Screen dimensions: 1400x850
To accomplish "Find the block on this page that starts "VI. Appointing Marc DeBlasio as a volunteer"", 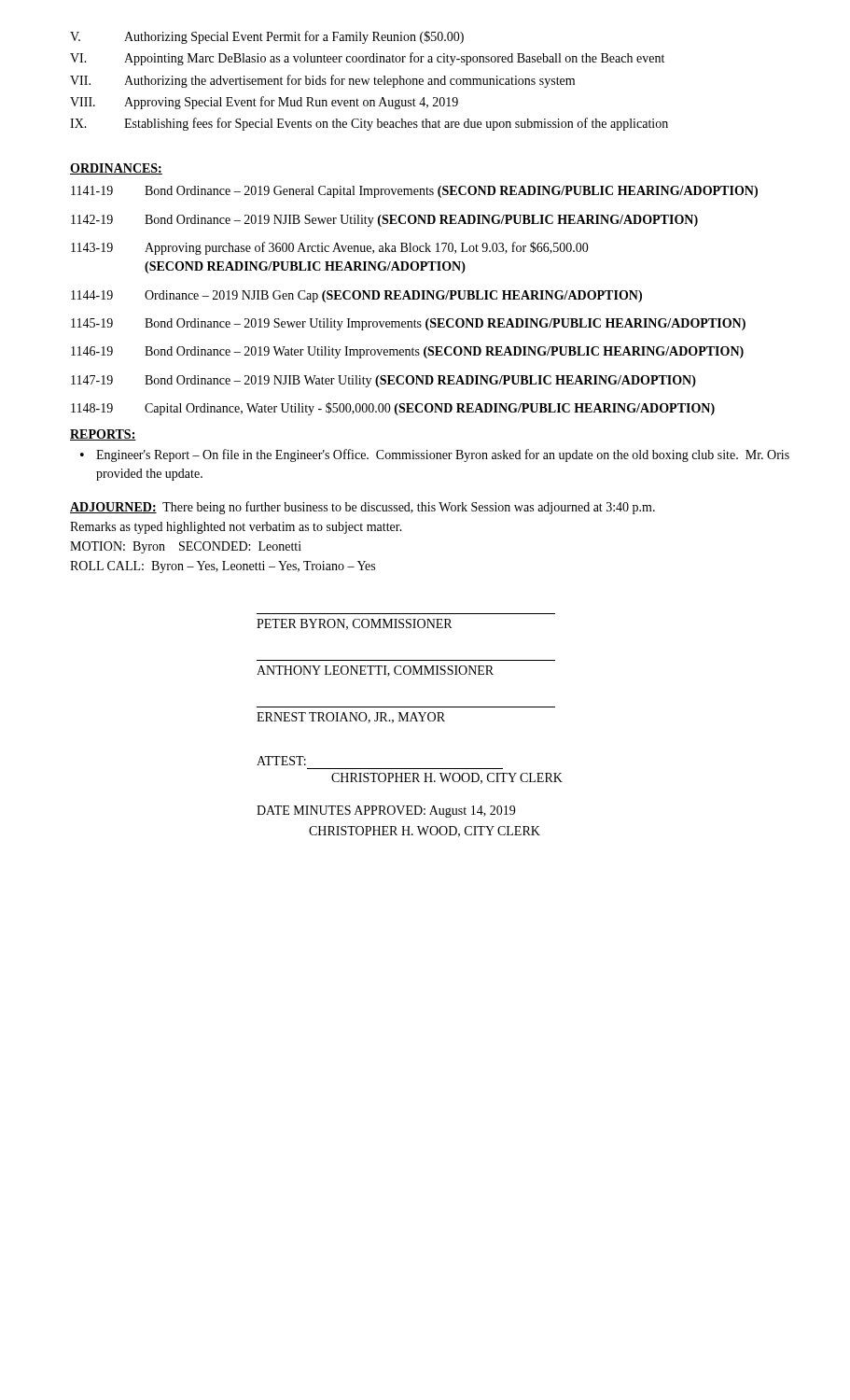I will pos(432,59).
